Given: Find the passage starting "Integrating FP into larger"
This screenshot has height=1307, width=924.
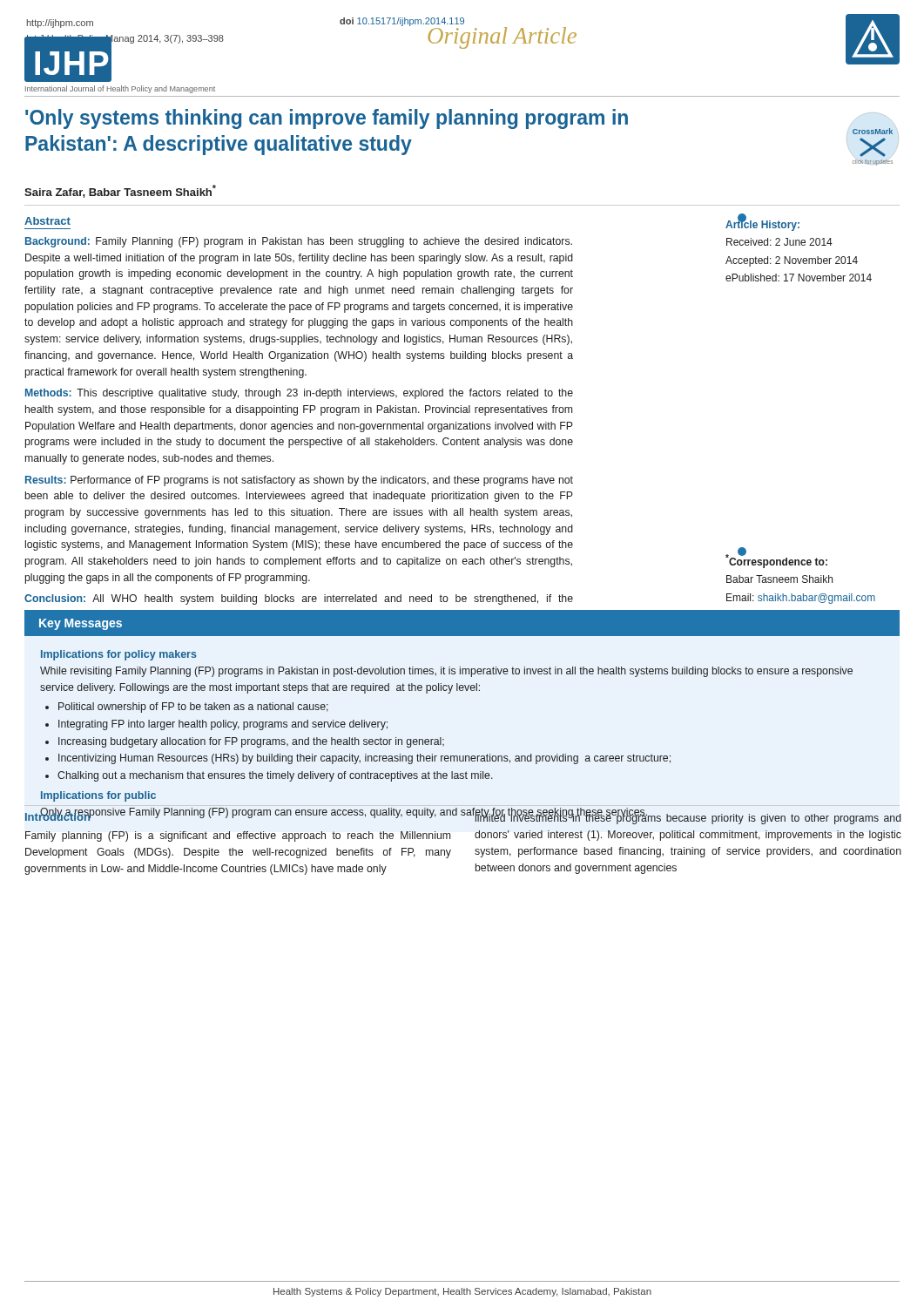Looking at the screenshot, I should pyautogui.click(x=223, y=724).
